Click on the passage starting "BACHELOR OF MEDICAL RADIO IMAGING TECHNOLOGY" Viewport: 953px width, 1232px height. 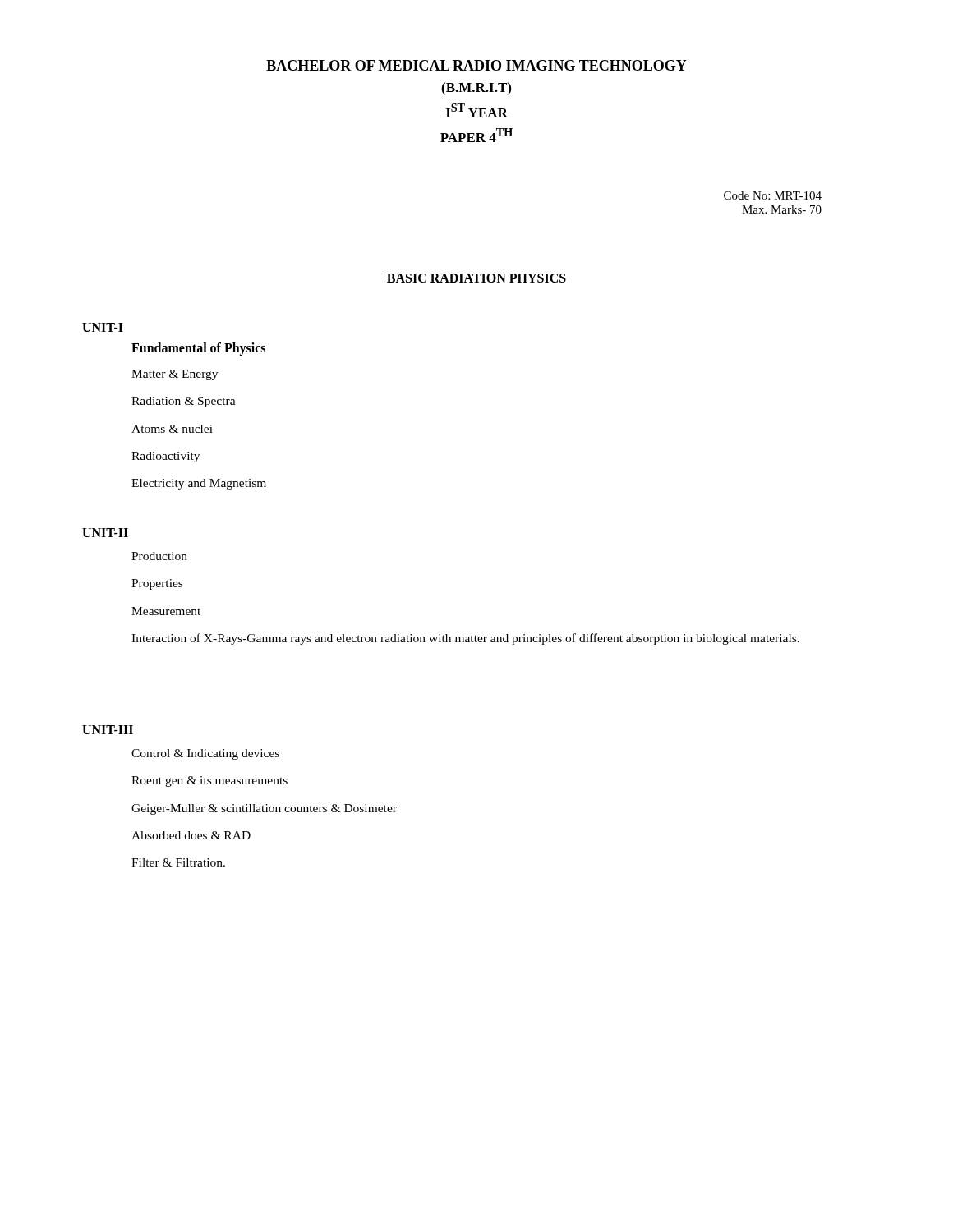[476, 66]
